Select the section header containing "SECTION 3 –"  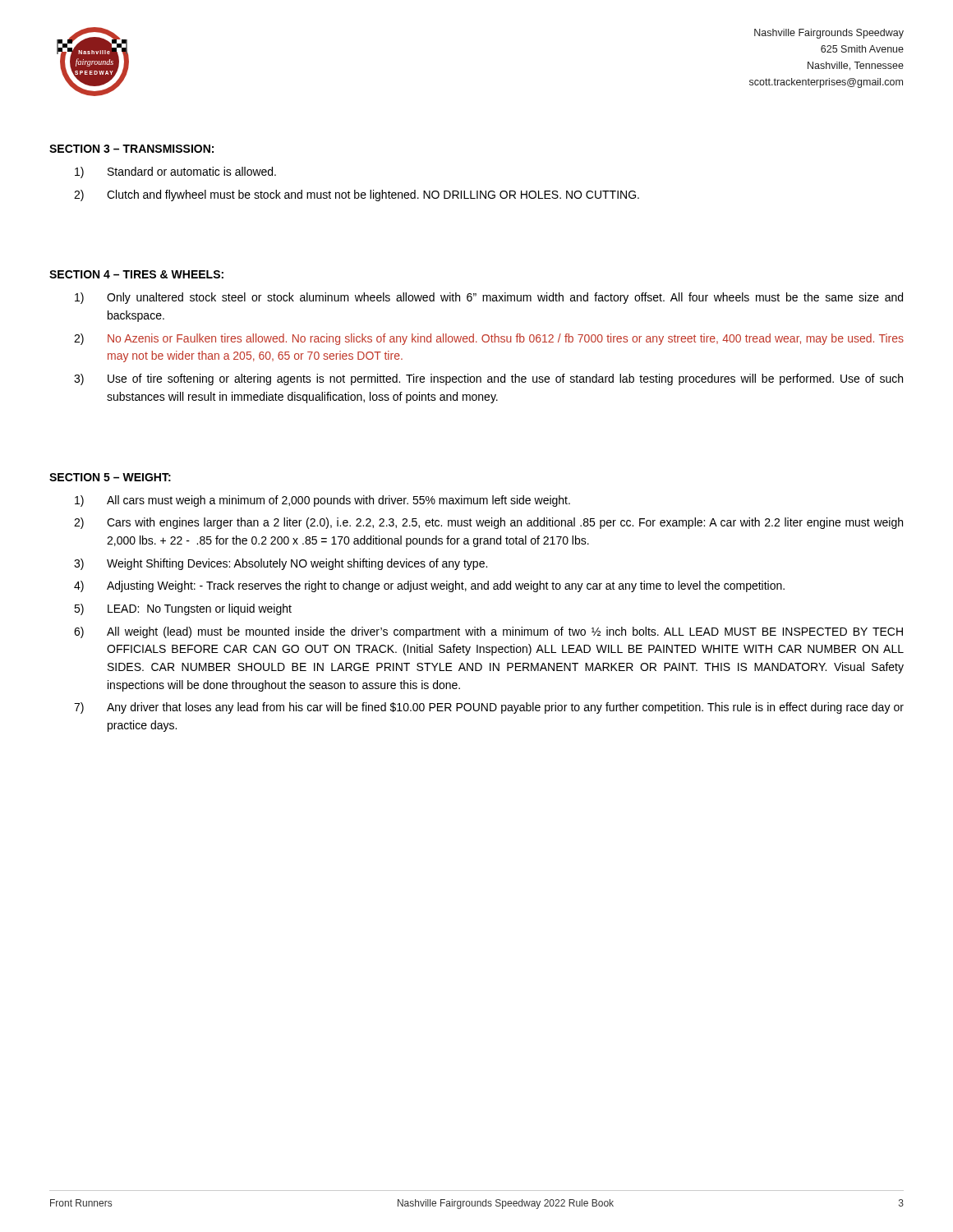click(x=132, y=149)
